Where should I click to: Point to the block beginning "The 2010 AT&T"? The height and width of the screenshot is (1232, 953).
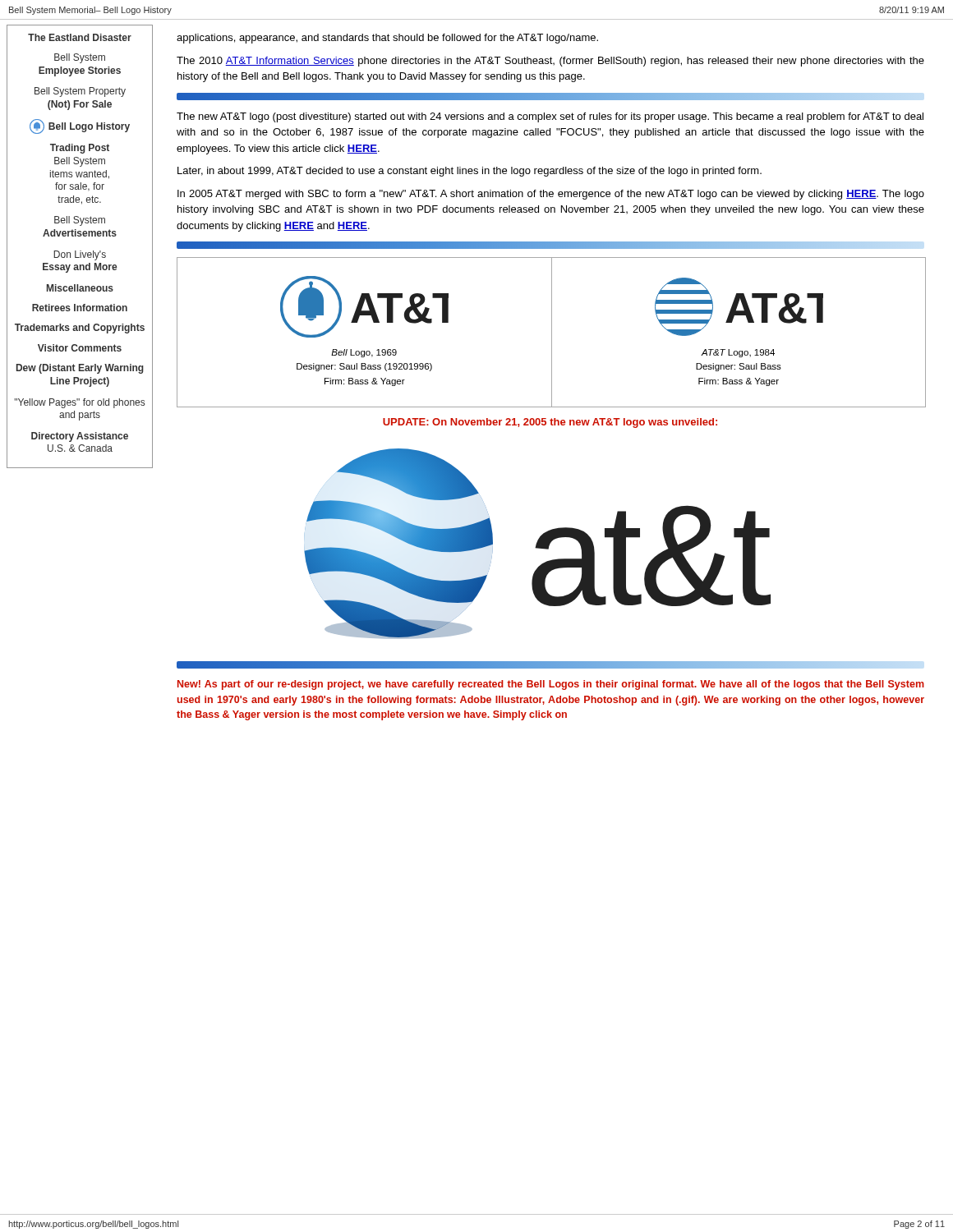550,68
